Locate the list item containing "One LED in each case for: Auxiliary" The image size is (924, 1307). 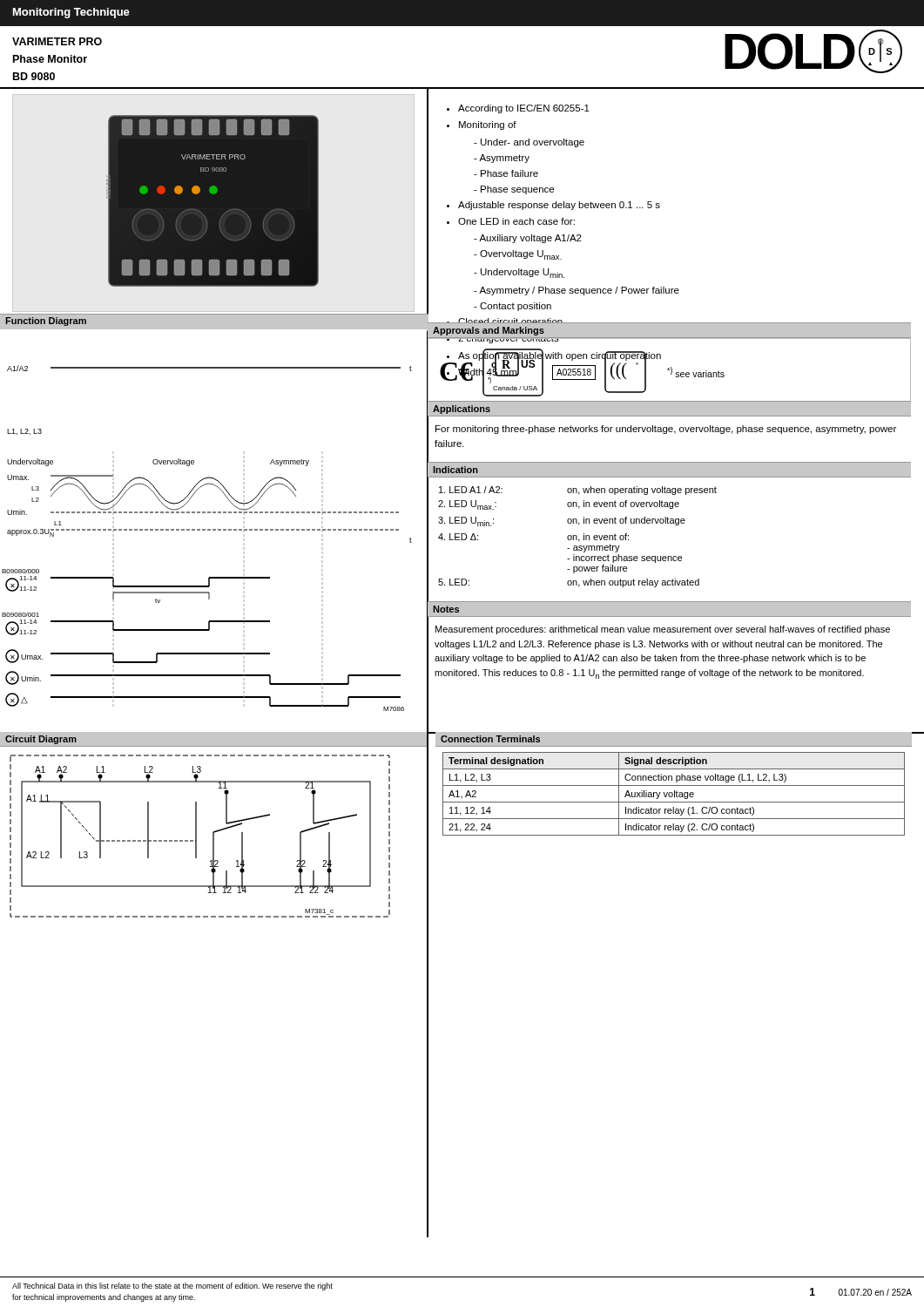coord(516,221)
